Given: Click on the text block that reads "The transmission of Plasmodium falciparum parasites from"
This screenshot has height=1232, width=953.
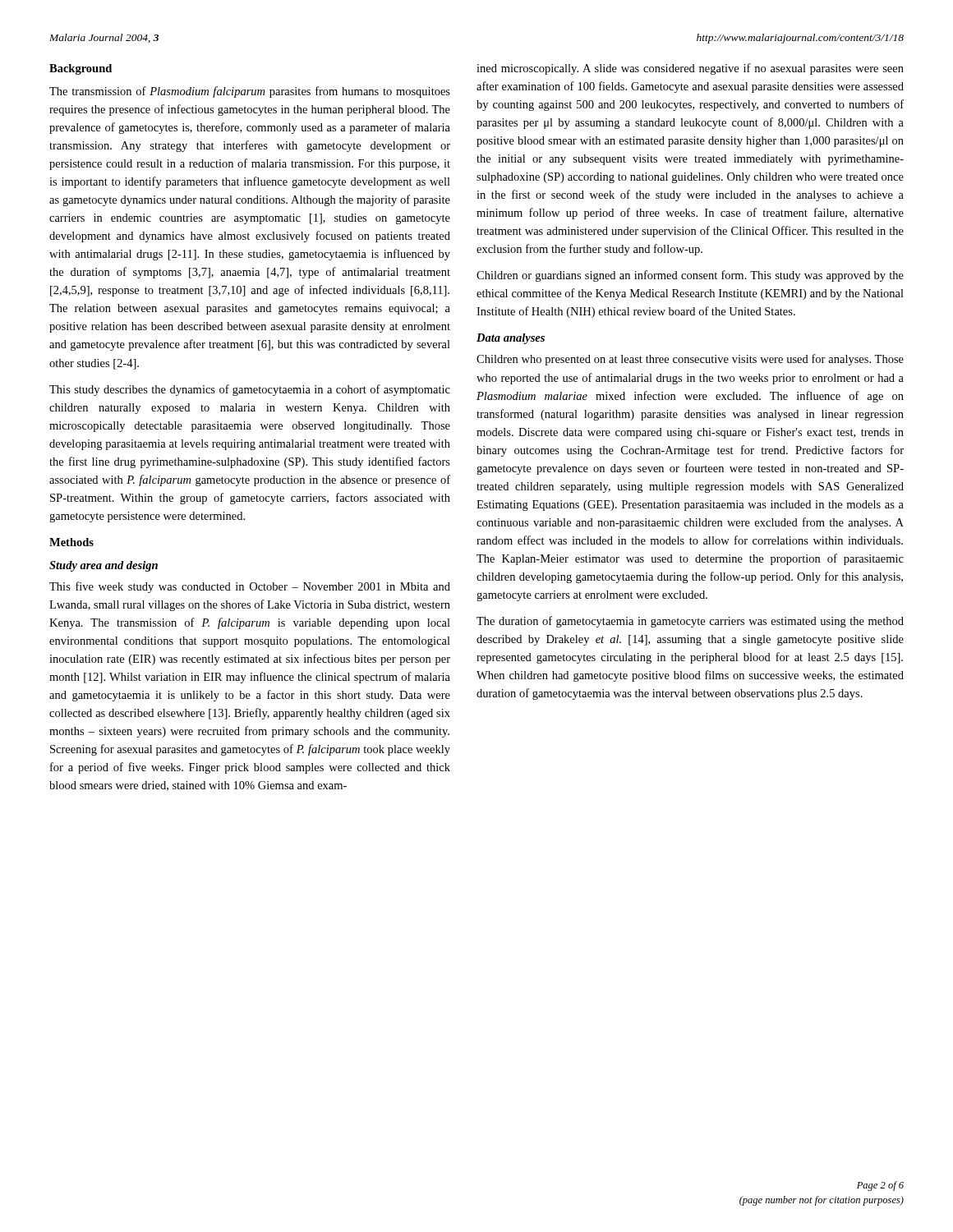Looking at the screenshot, I should [x=250, y=227].
